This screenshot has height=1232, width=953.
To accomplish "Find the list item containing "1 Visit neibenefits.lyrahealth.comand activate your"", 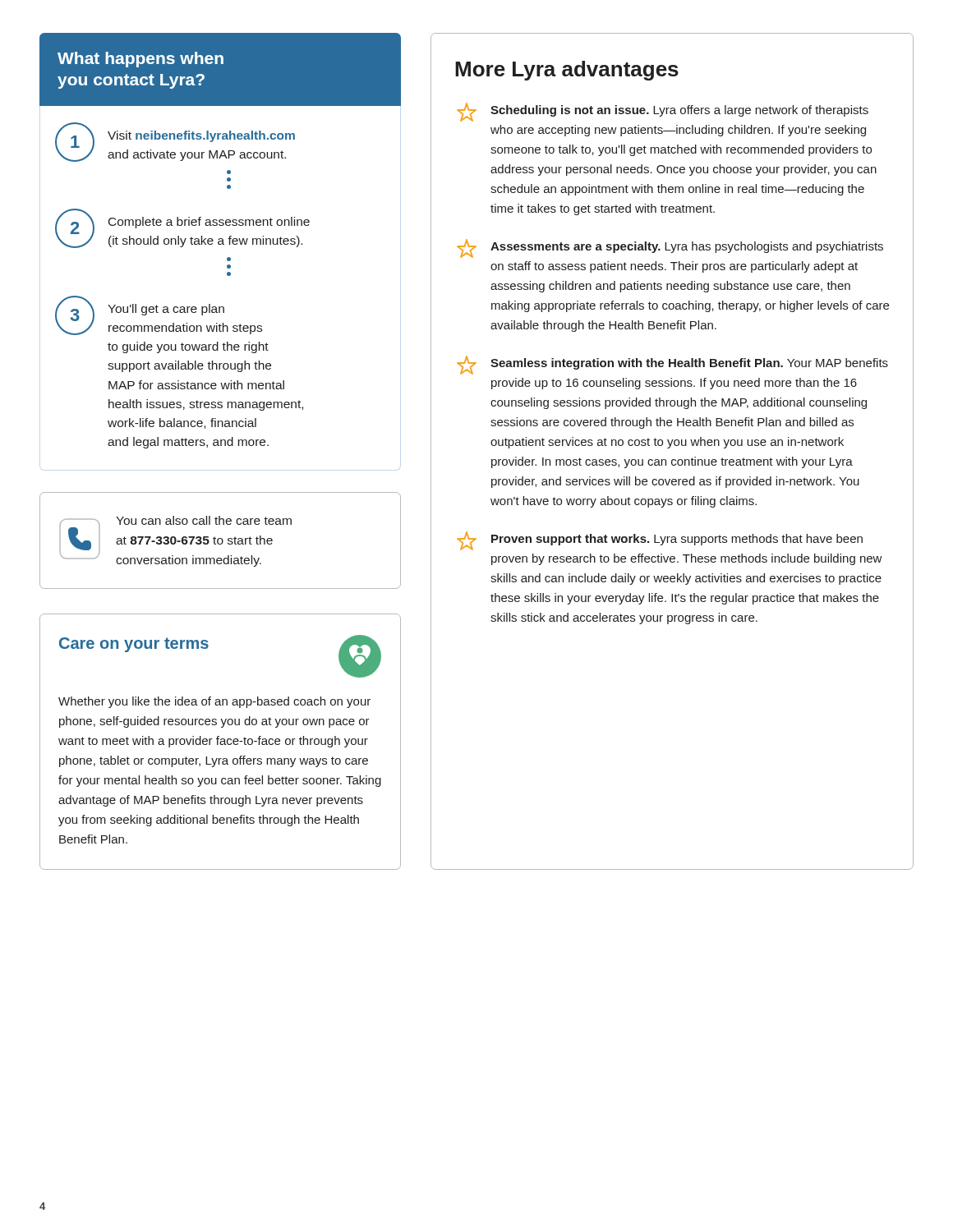I will point(175,142).
